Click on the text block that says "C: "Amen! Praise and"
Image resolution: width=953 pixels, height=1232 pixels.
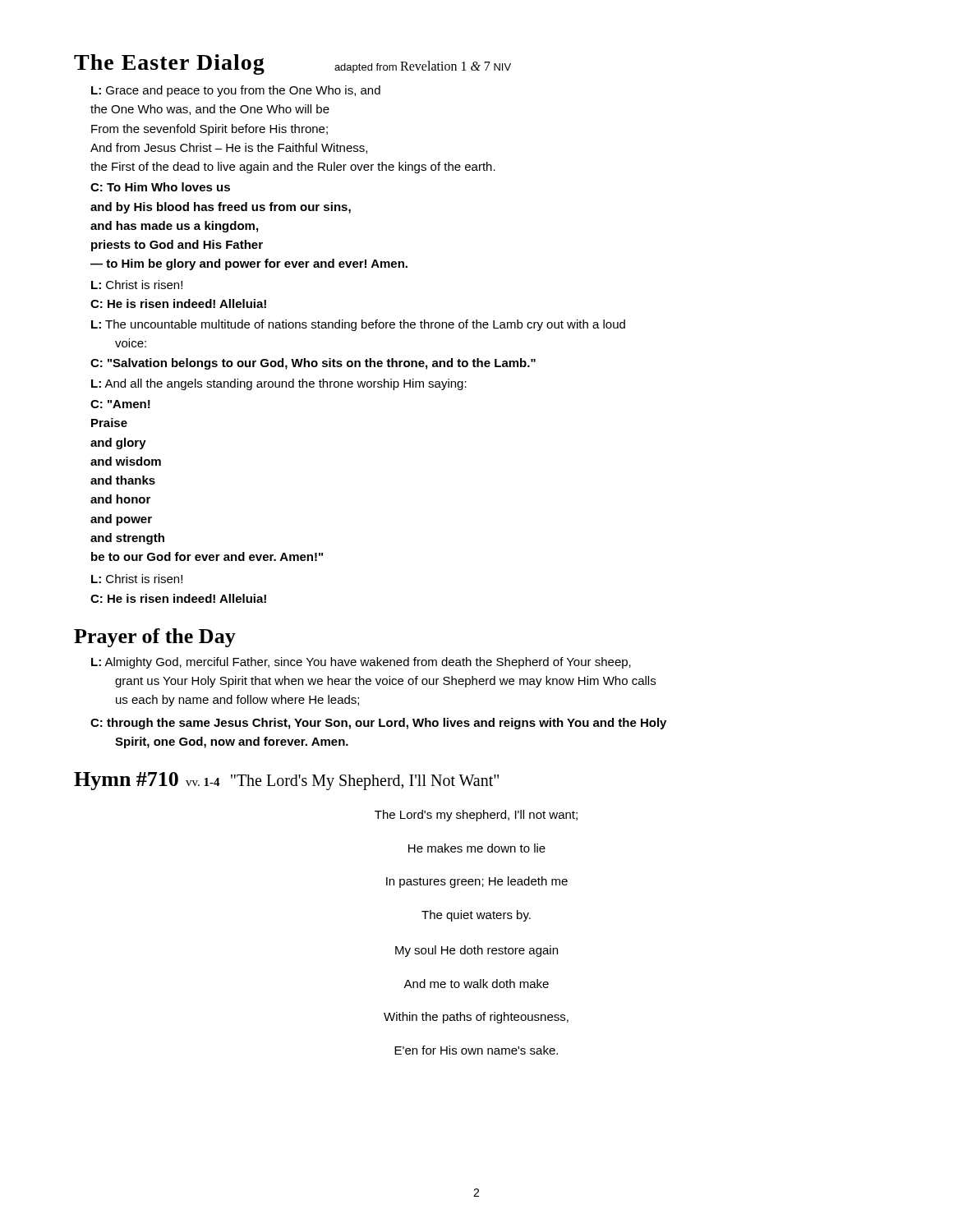pyautogui.click(x=120, y=404)
